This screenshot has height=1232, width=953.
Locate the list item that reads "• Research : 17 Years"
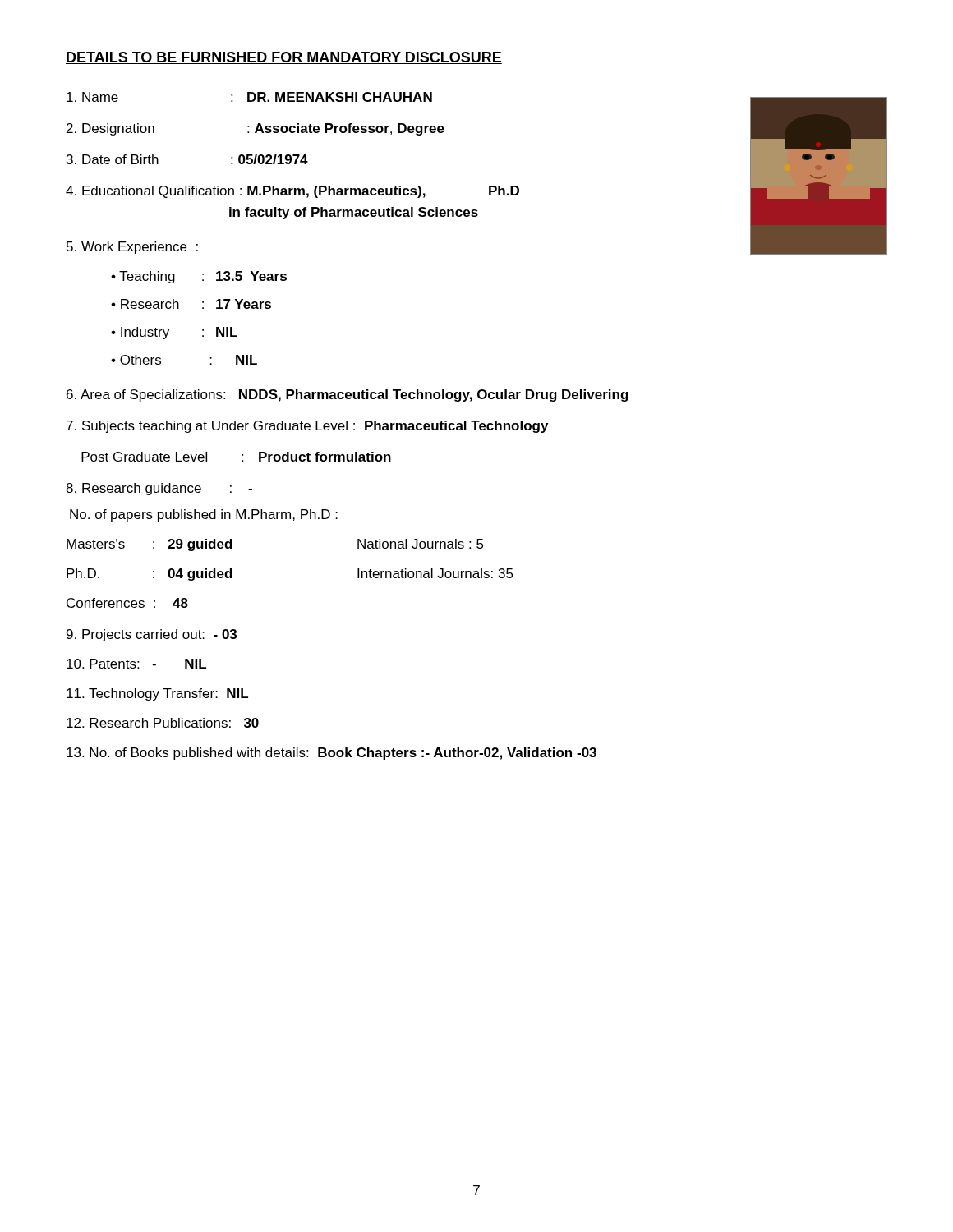click(191, 305)
